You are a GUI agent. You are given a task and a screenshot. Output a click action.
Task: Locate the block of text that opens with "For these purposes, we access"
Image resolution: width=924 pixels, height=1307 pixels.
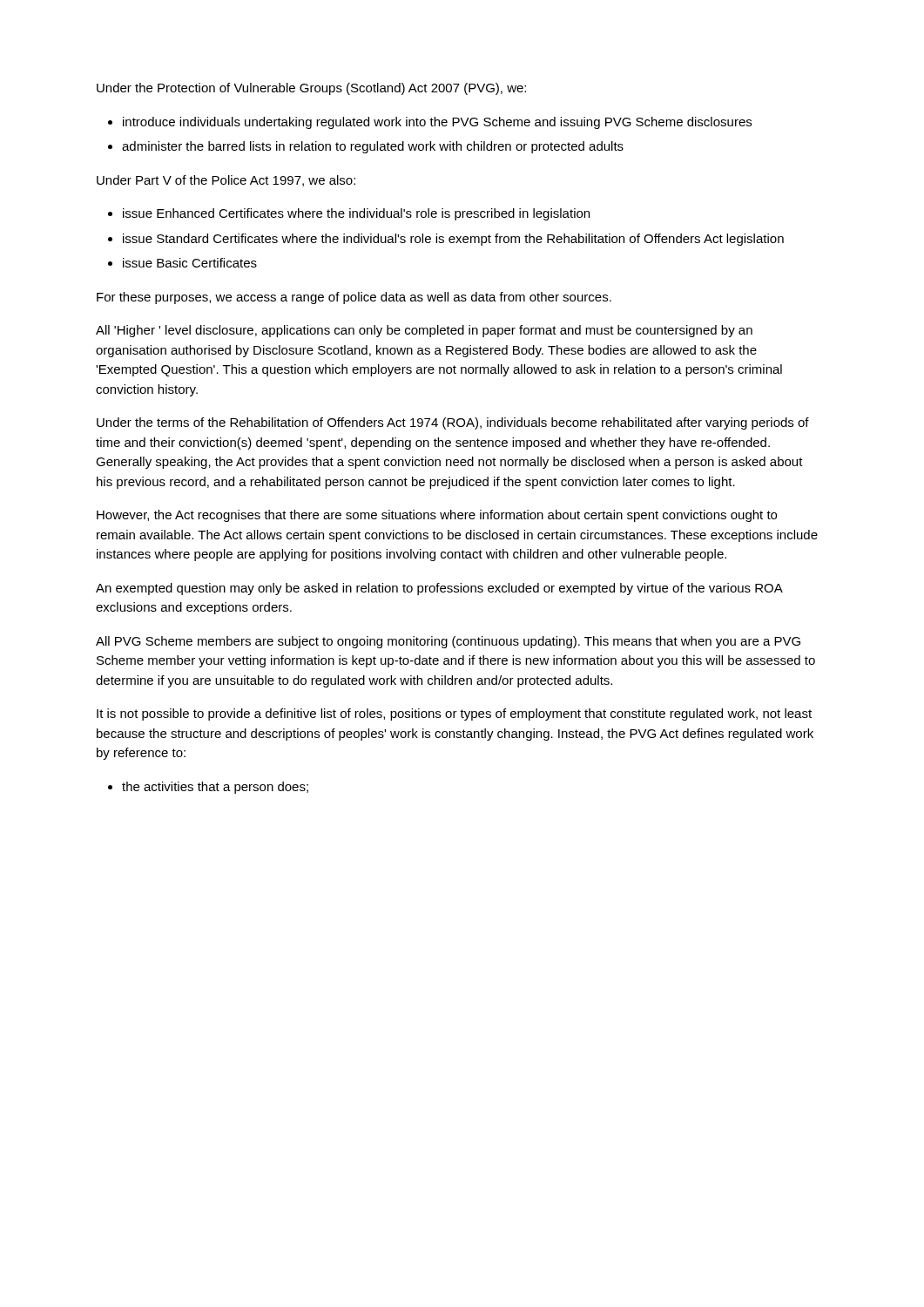coord(458,297)
